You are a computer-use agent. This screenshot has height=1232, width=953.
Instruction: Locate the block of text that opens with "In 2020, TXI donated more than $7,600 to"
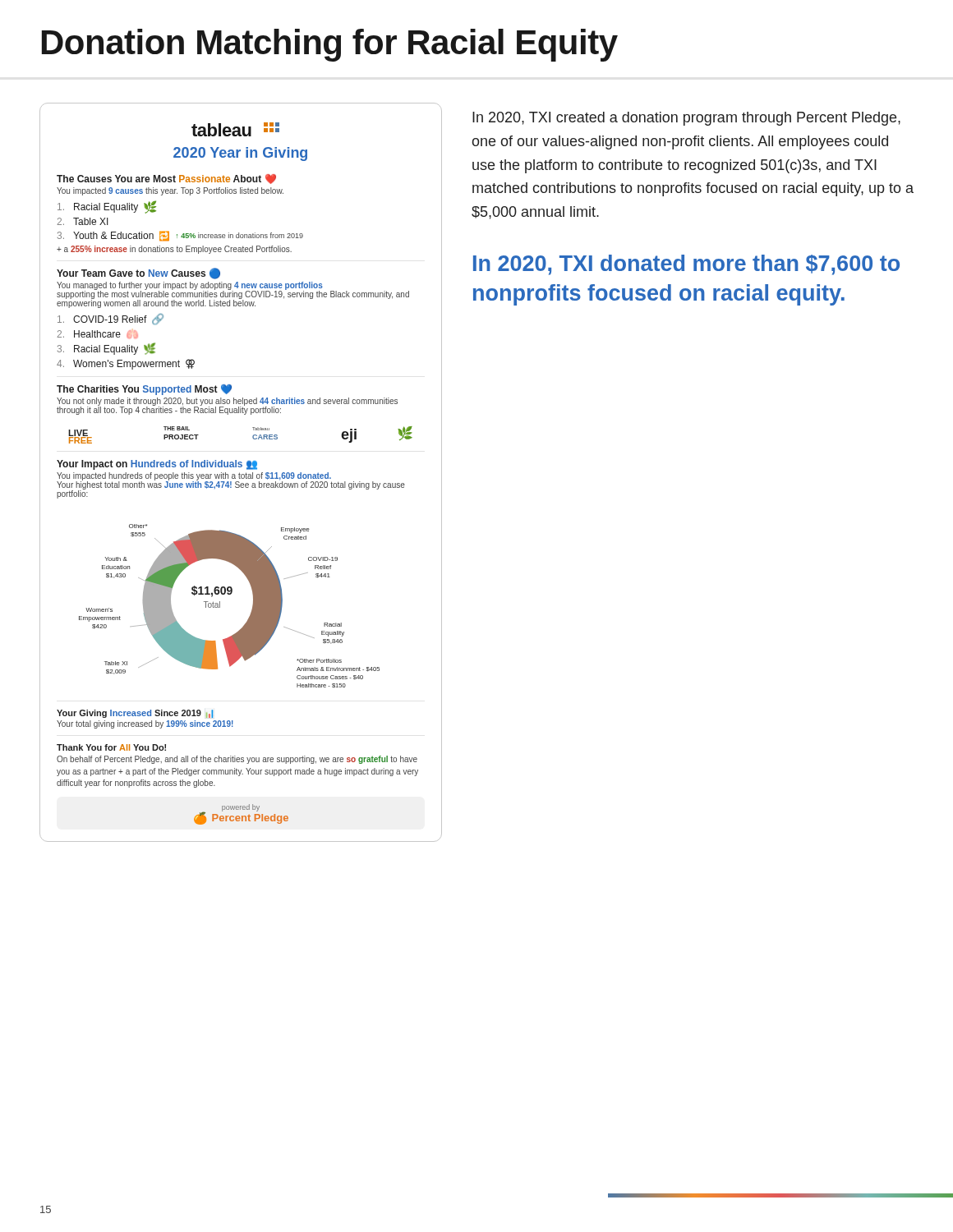(686, 279)
